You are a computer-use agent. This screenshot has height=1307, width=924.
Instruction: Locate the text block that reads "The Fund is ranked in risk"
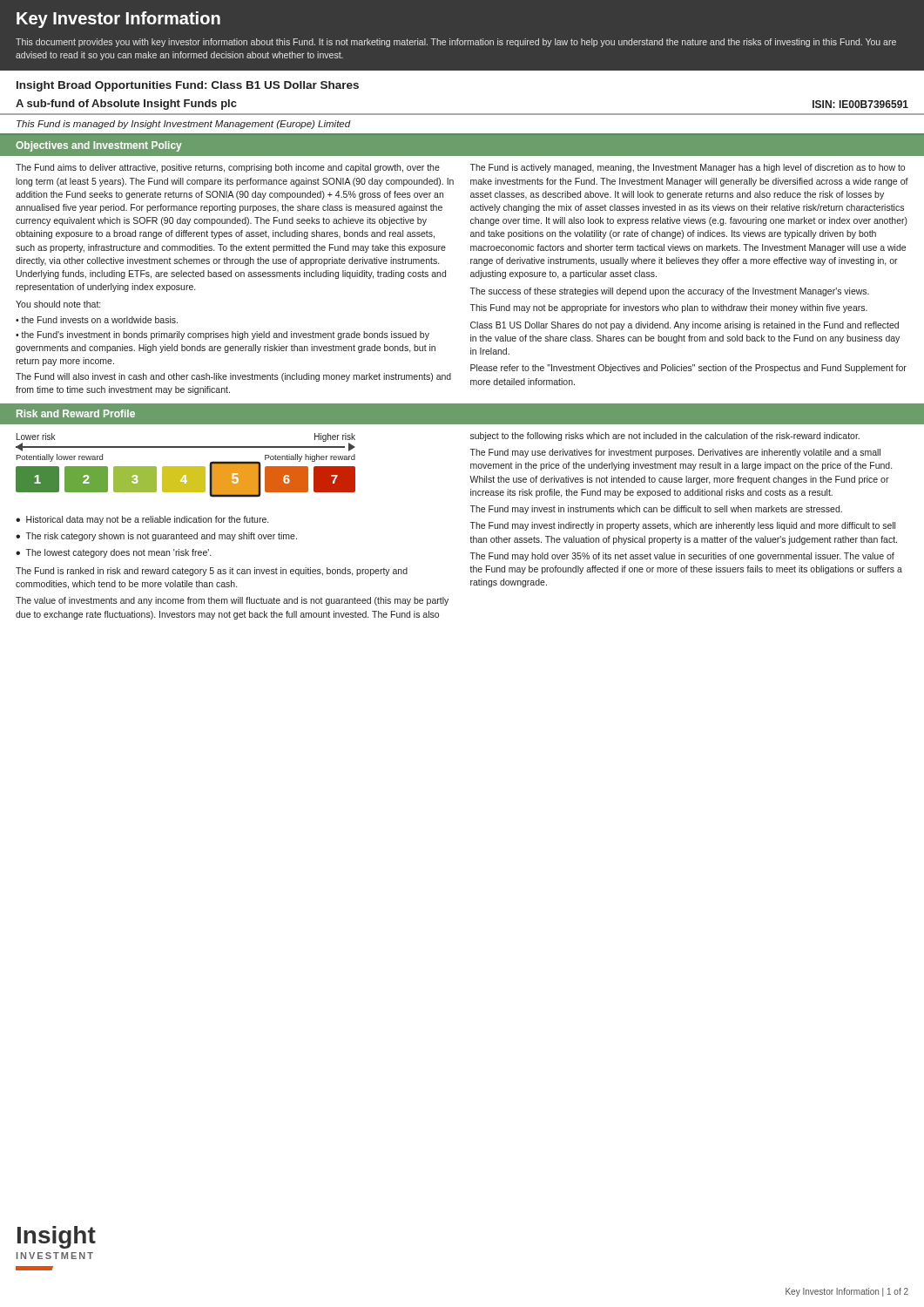coord(235,593)
